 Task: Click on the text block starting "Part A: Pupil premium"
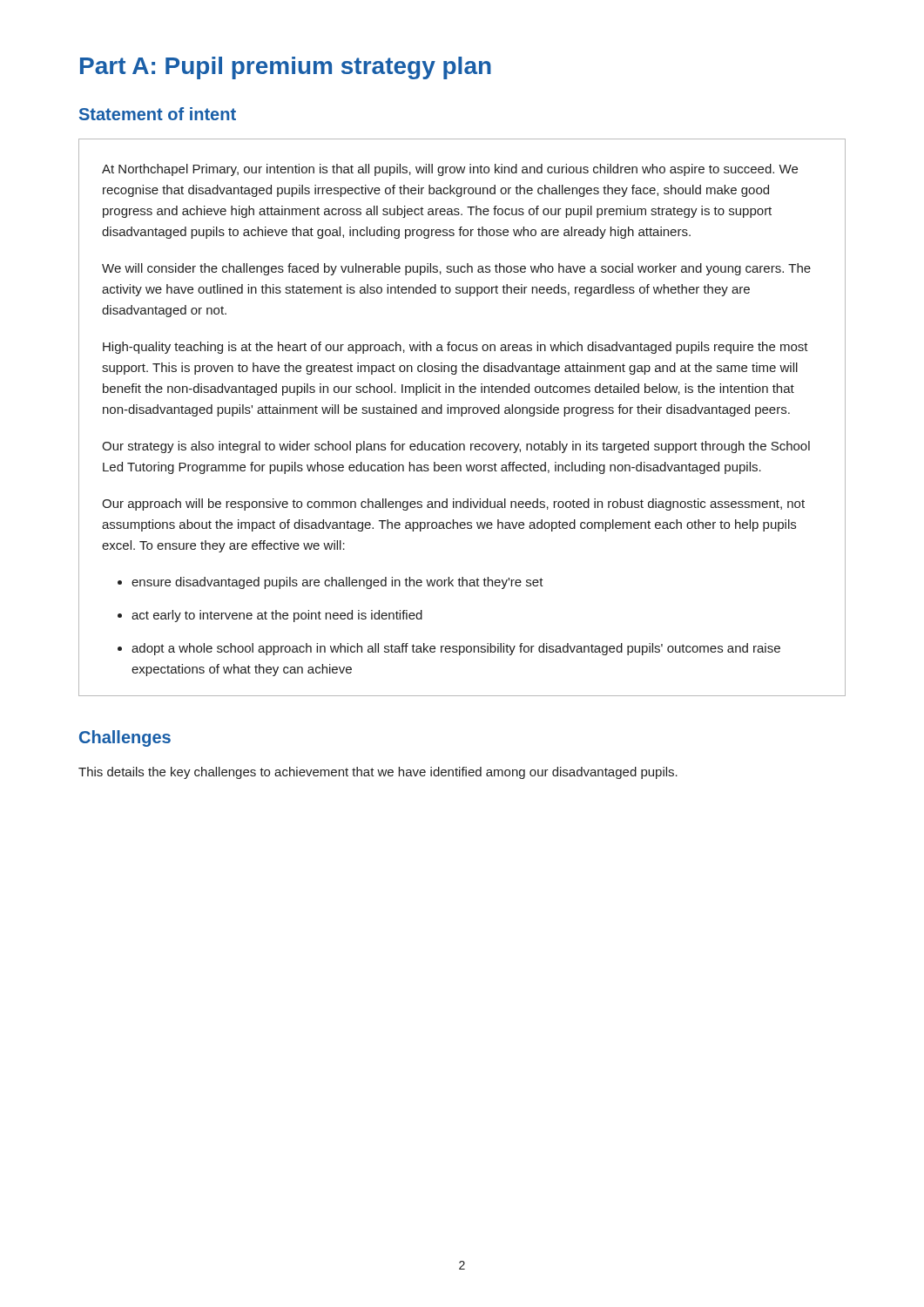tap(462, 66)
